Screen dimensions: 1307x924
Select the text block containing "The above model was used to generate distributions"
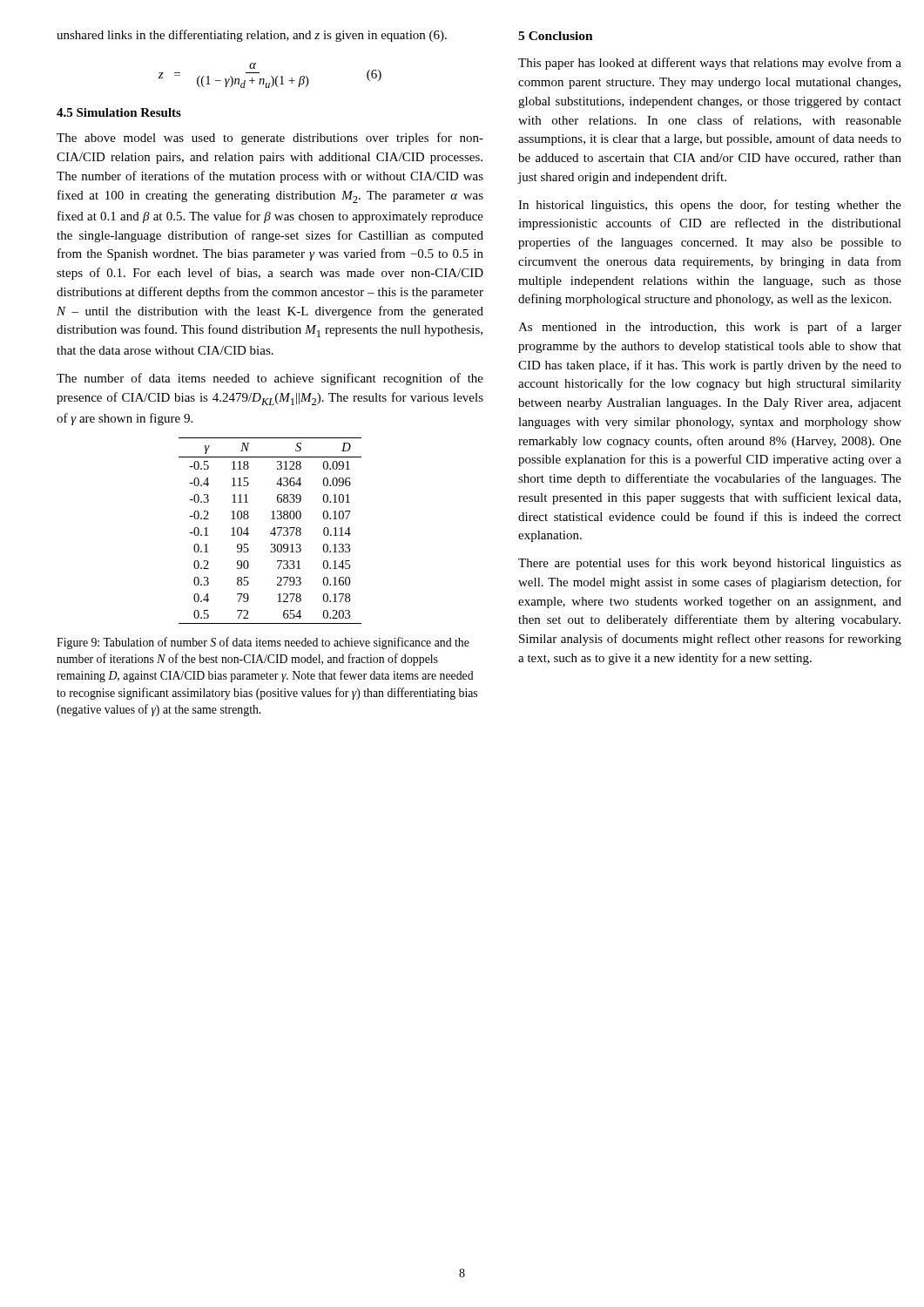270,245
